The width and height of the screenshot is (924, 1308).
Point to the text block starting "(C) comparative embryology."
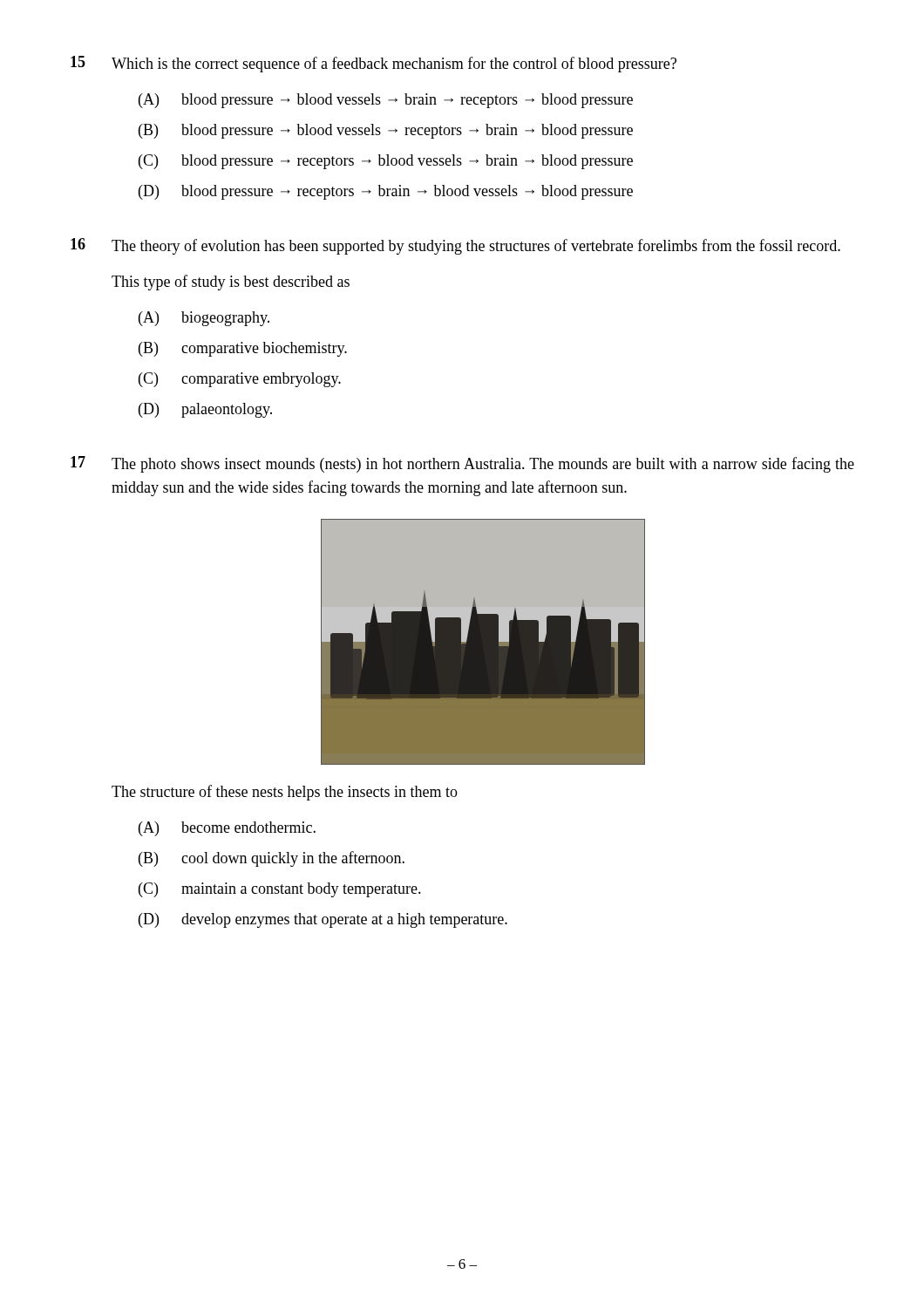click(240, 380)
